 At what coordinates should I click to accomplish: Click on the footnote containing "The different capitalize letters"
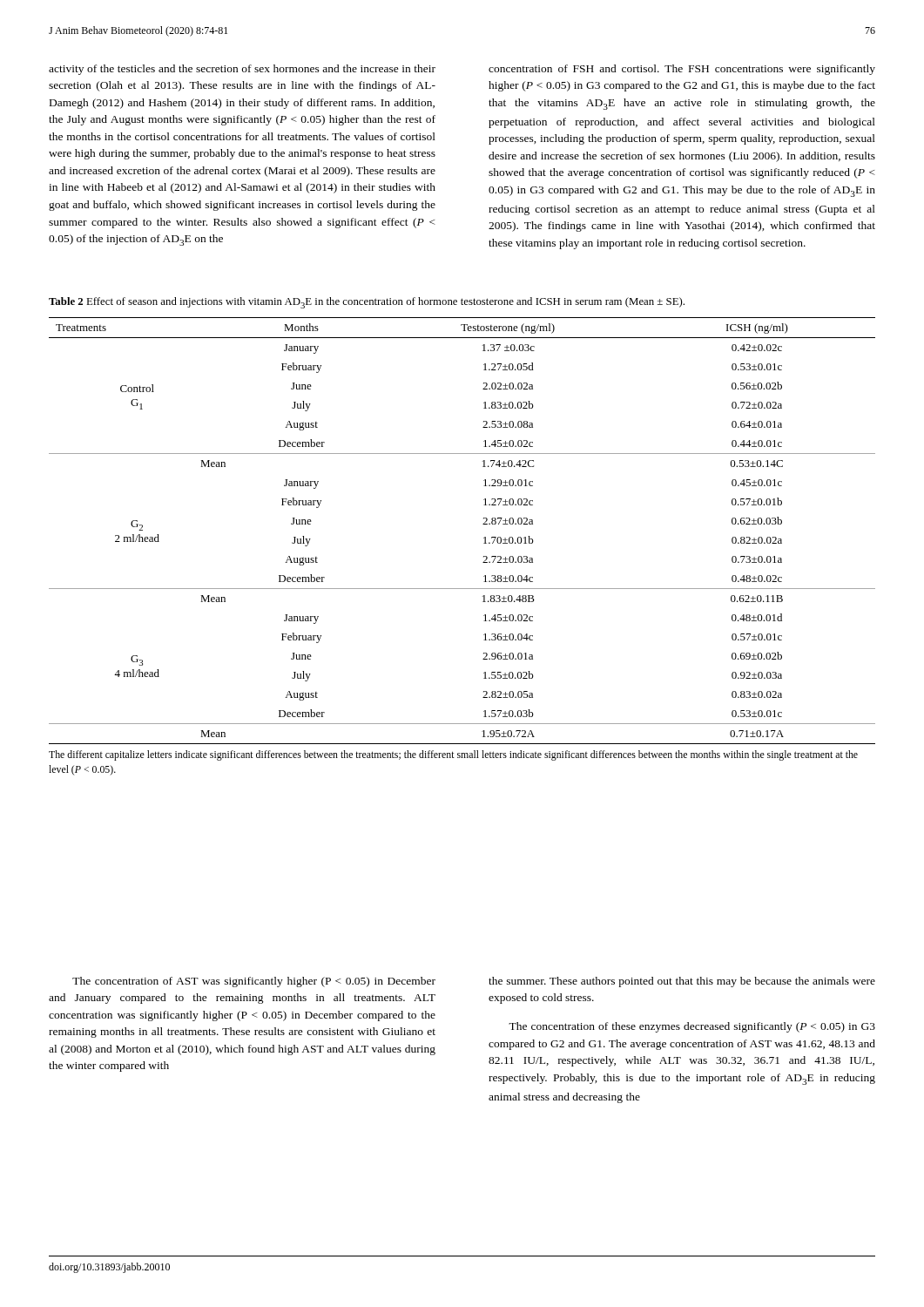(x=453, y=762)
